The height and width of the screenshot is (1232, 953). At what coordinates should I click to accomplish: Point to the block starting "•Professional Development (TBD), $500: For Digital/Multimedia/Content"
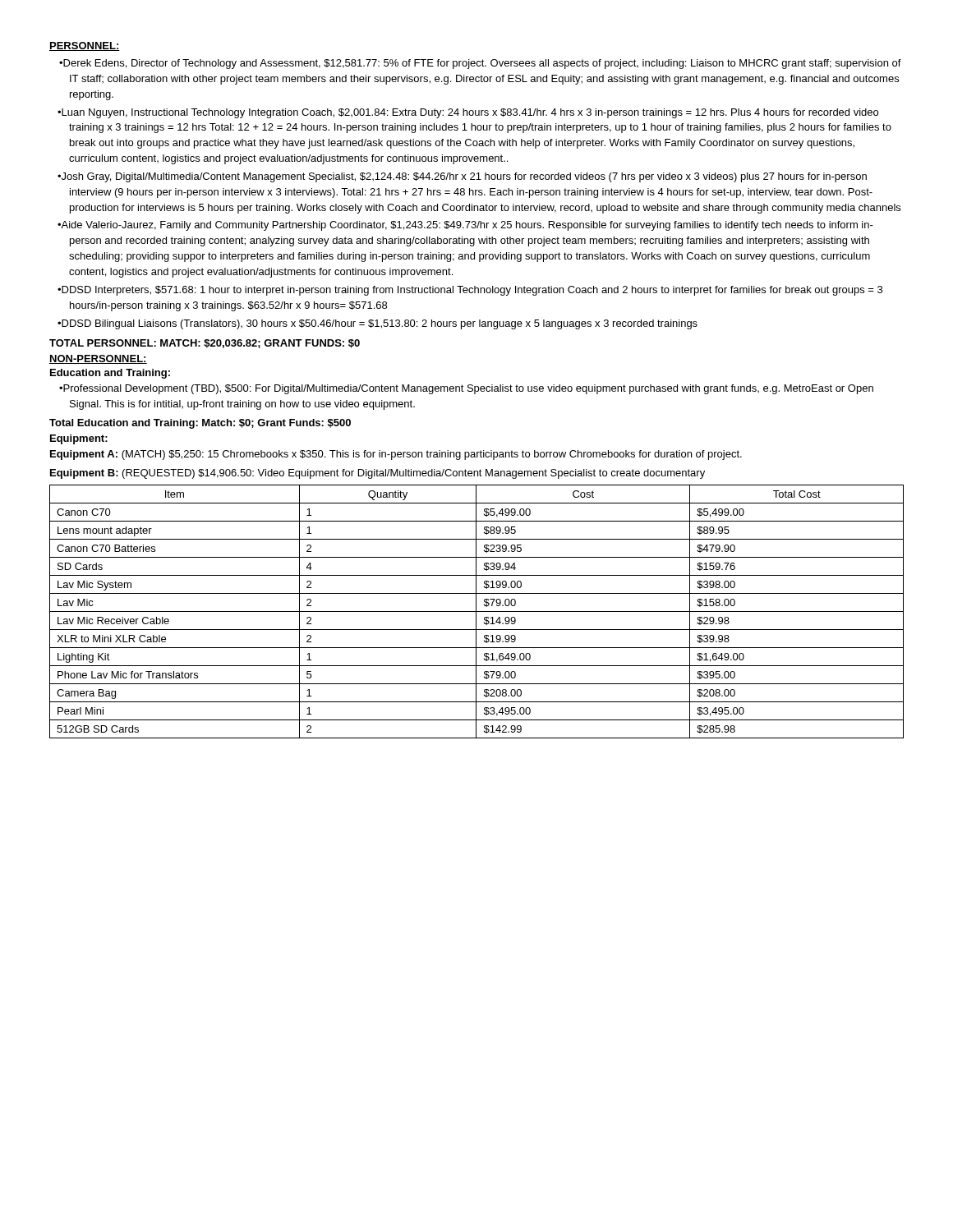point(471,396)
